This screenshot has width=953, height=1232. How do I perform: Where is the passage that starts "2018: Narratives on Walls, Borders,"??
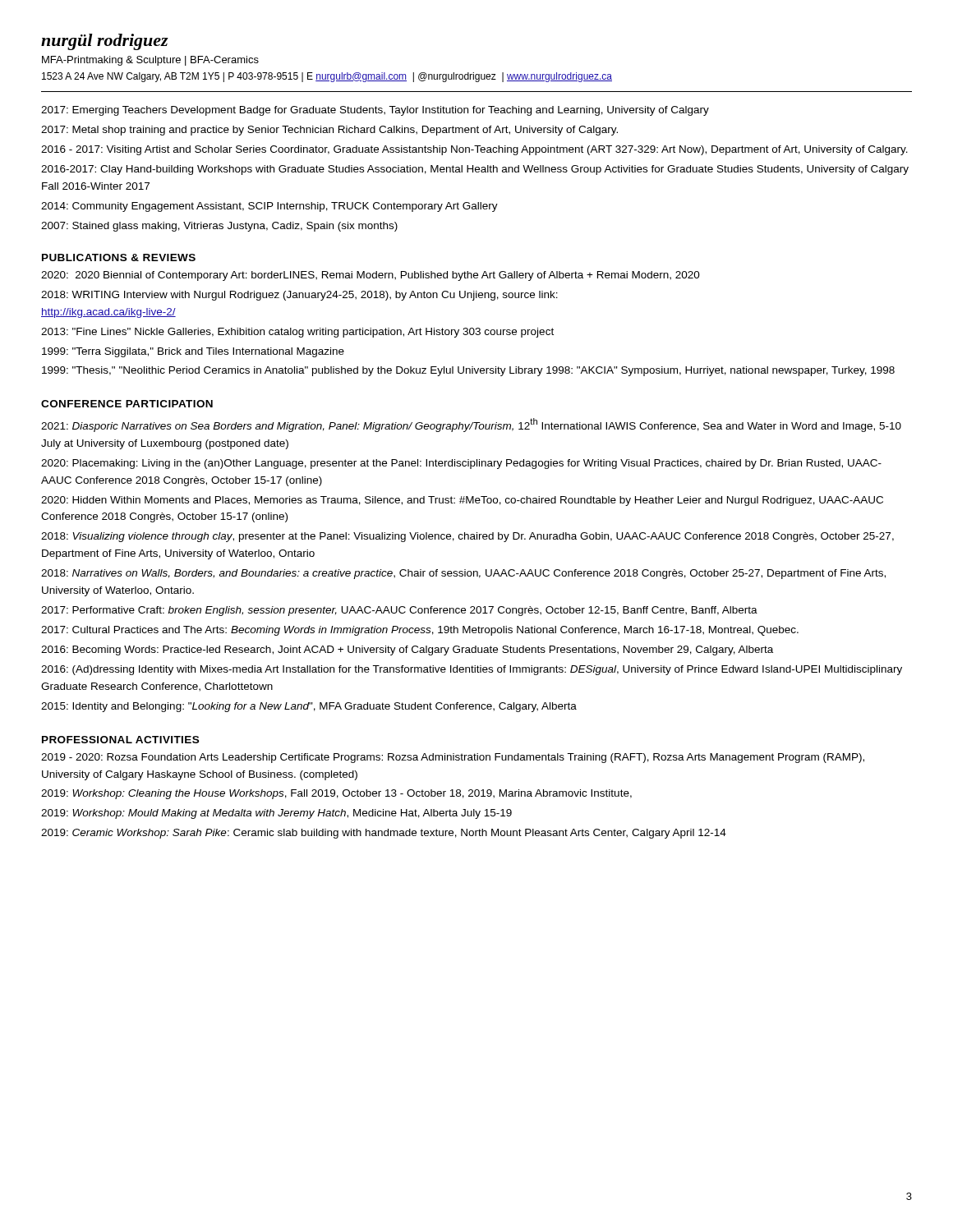(464, 582)
